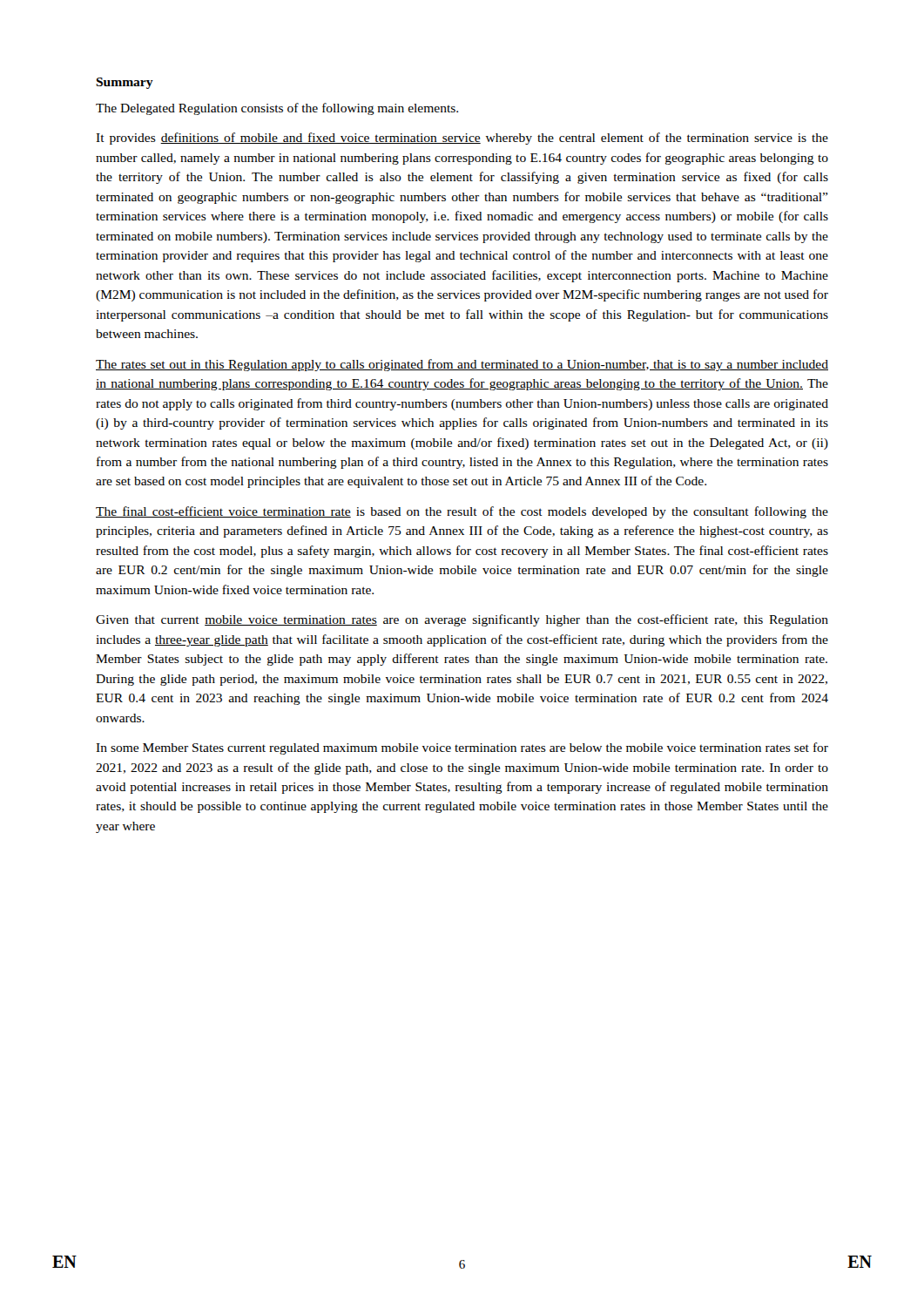The image size is (924, 1307).
Task: Select the text block containing "The rates set out in"
Action: click(462, 423)
